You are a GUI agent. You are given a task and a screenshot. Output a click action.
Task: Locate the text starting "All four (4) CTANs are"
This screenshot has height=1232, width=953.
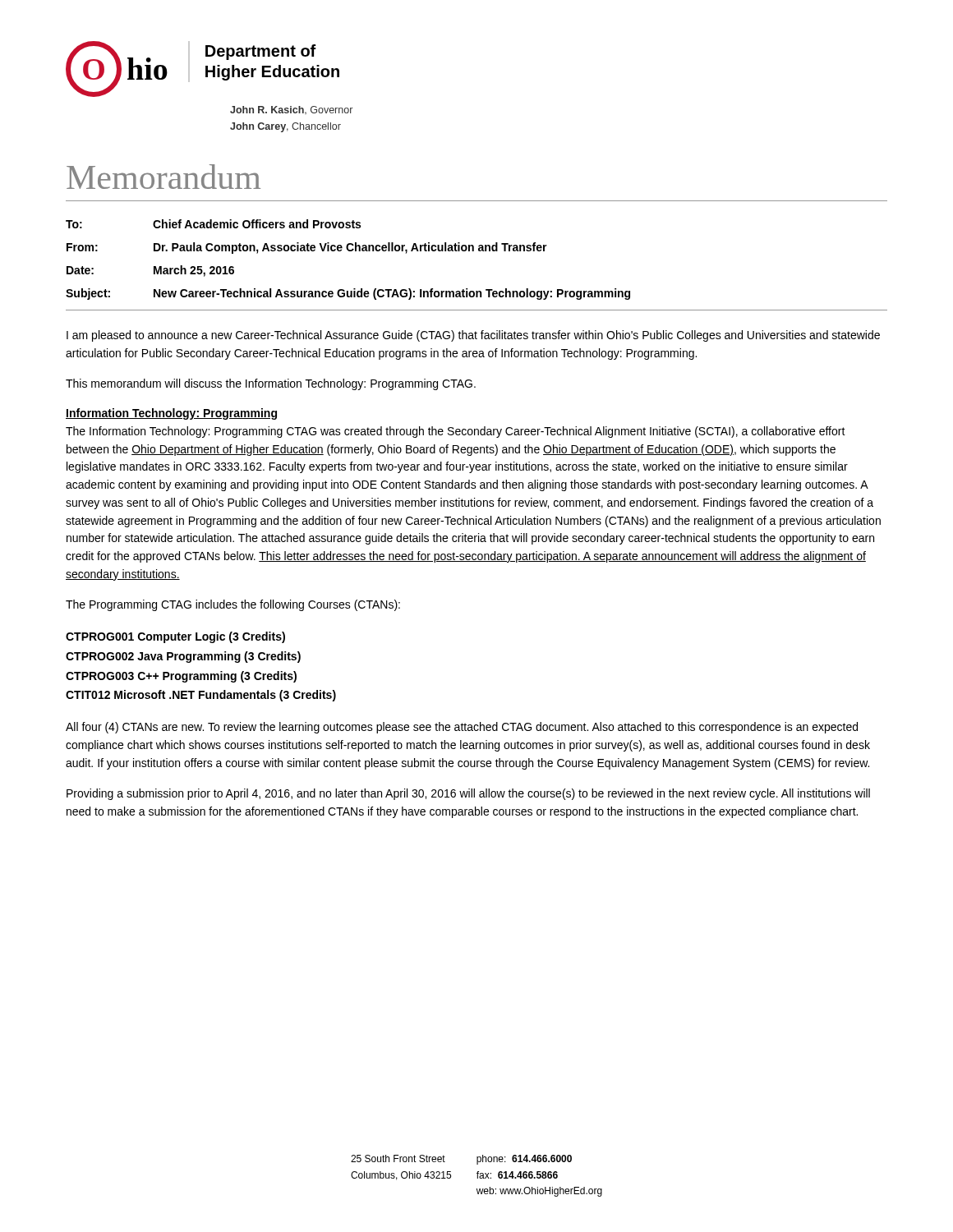click(468, 745)
